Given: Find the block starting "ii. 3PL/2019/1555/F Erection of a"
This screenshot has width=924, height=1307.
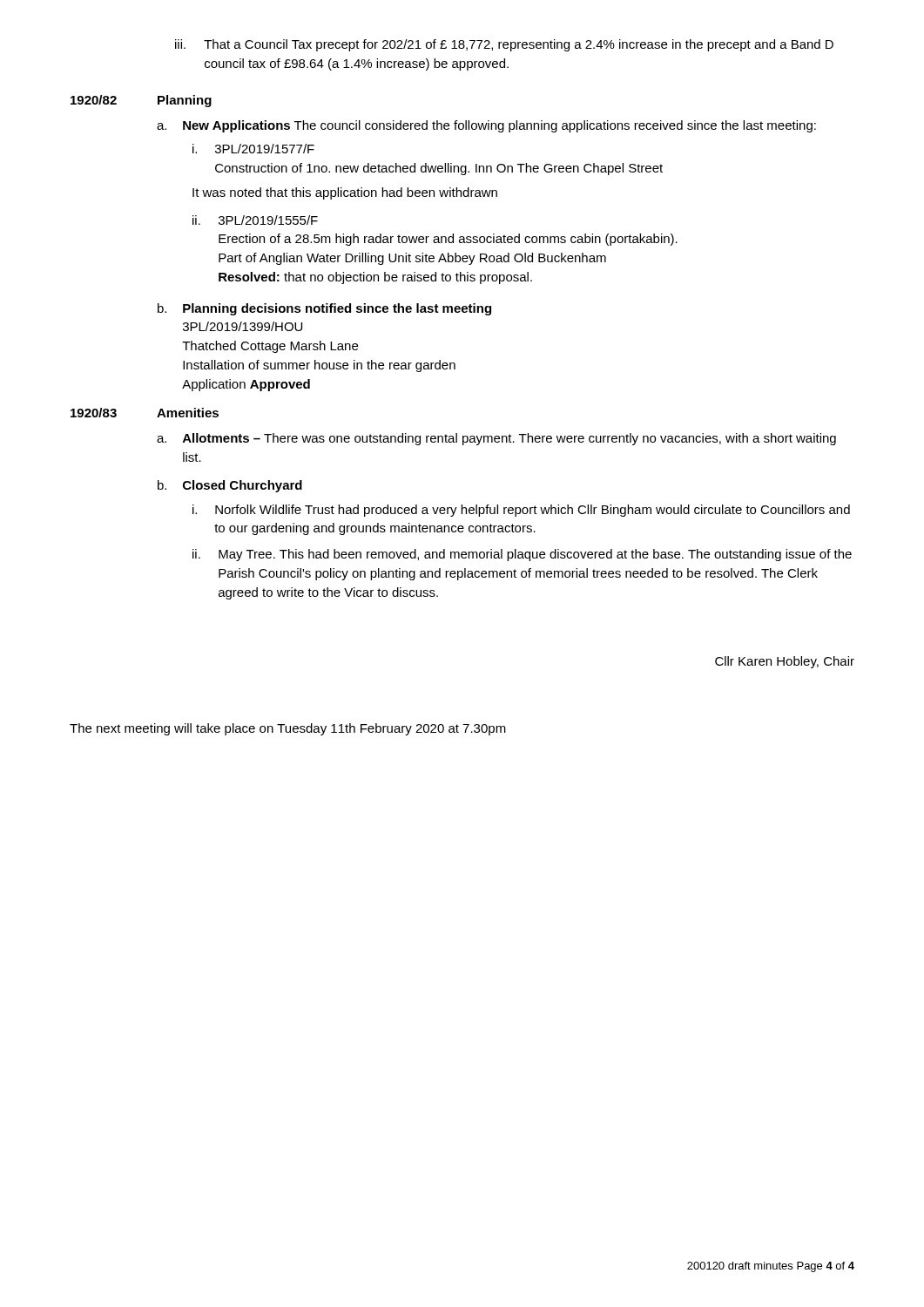Looking at the screenshot, I should (523, 248).
